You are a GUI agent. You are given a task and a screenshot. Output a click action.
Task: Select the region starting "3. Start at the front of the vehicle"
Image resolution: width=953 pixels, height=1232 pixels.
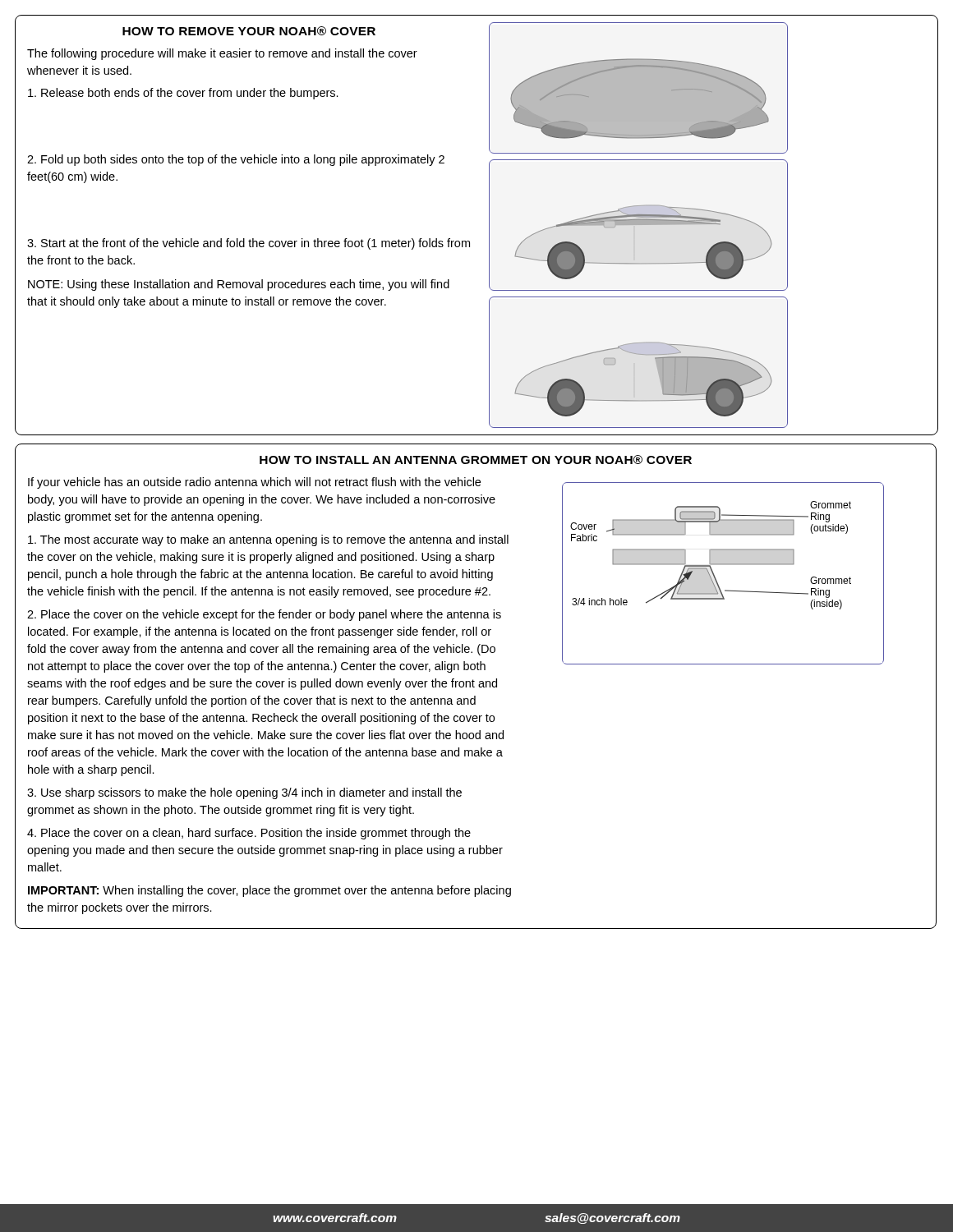[x=249, y=252]
